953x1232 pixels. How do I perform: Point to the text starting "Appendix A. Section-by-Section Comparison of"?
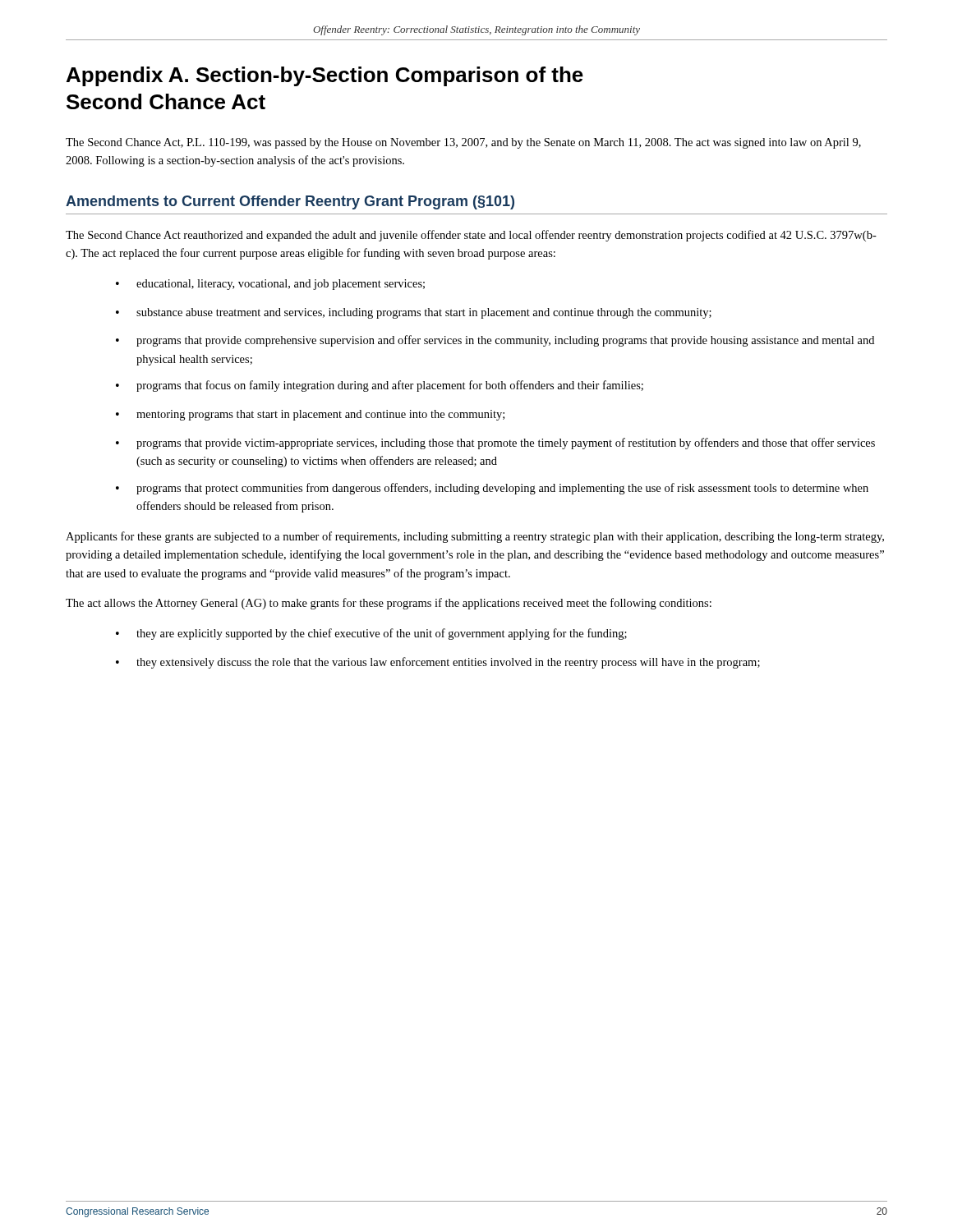click(x=476, y=88)
